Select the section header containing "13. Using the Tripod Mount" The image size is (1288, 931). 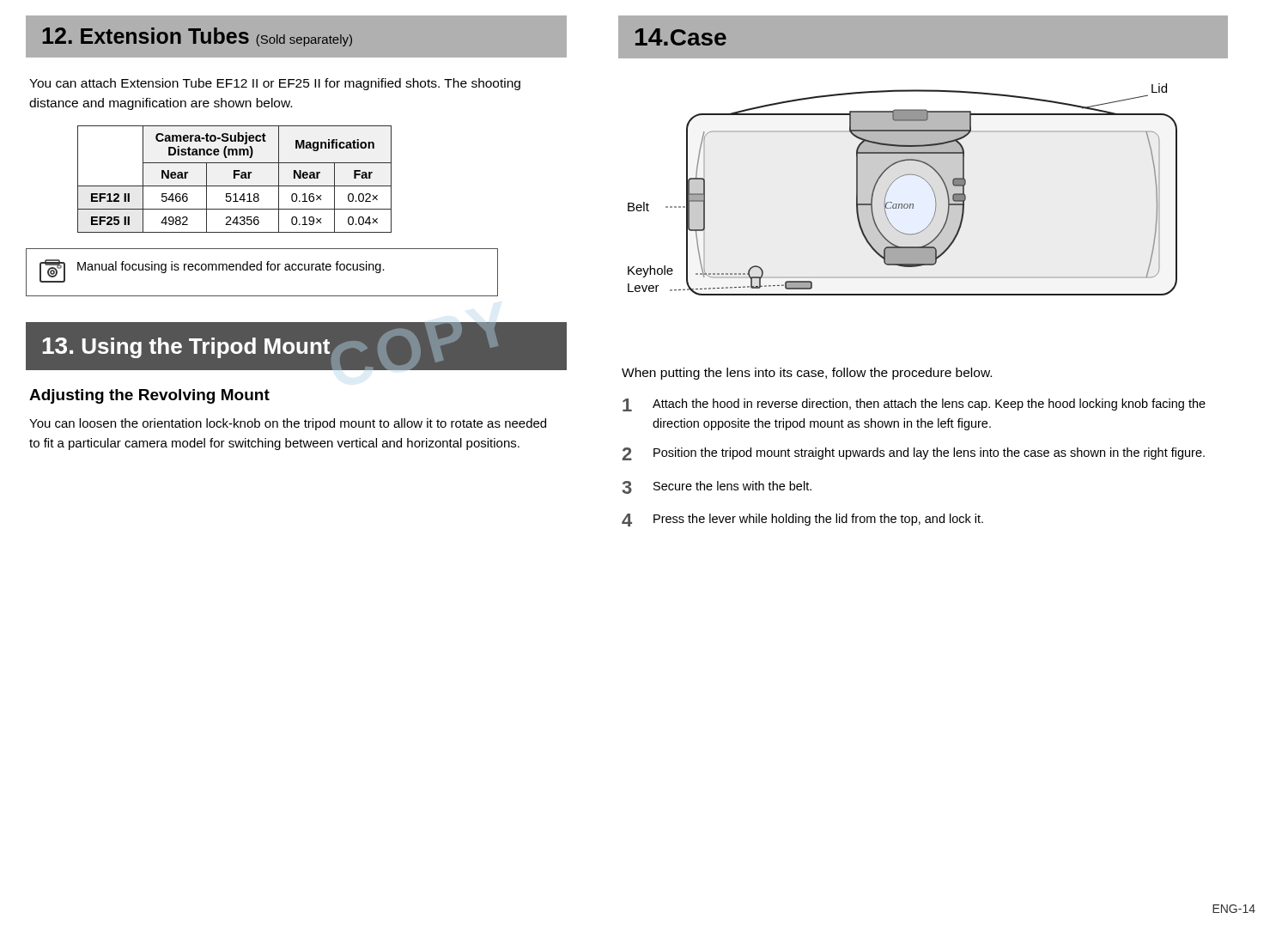[186, 345]
